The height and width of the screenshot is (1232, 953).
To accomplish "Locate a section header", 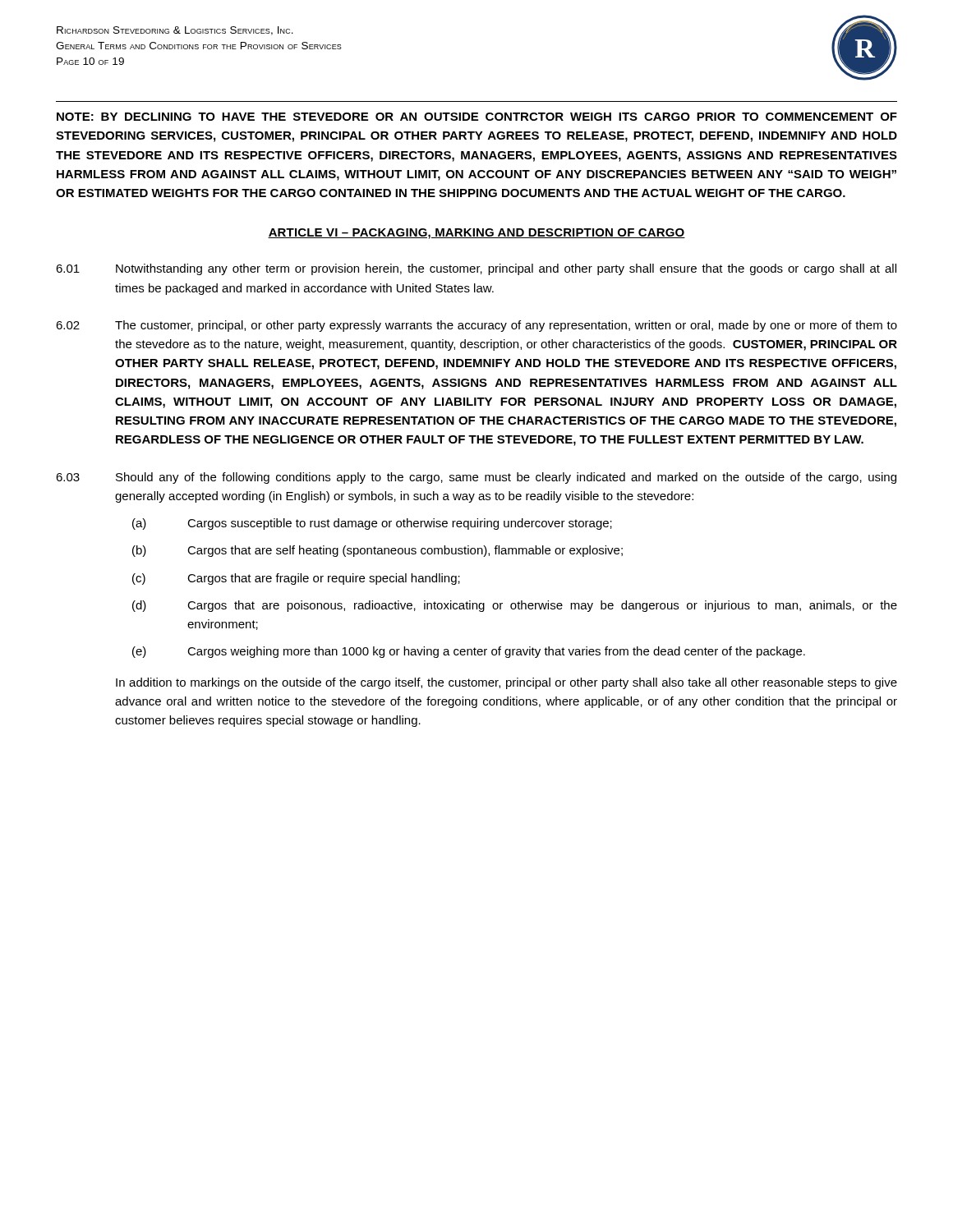I will coord(476,232).
